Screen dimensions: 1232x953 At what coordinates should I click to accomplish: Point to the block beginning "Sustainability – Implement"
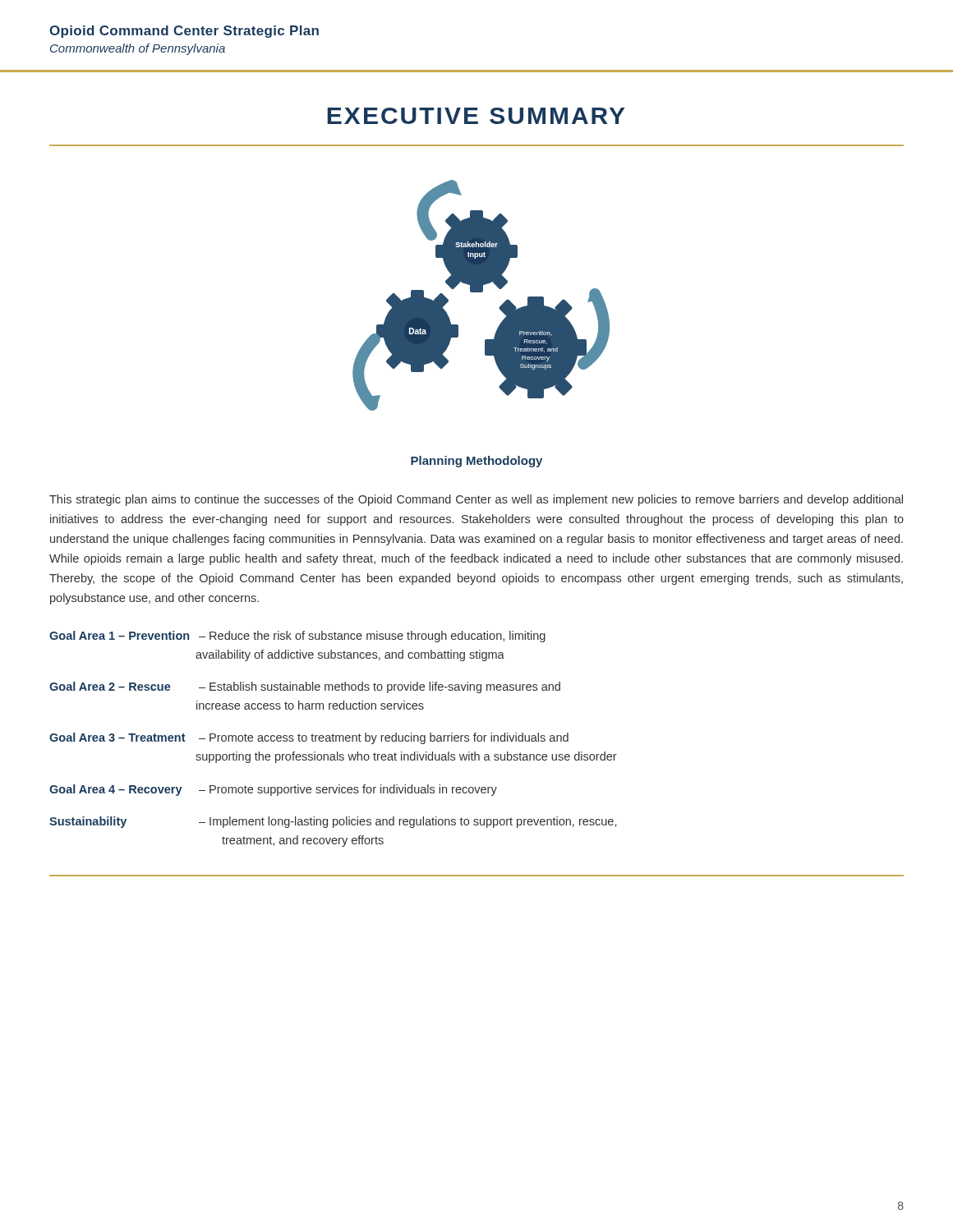pyautogui.click(x=476, y=831)
